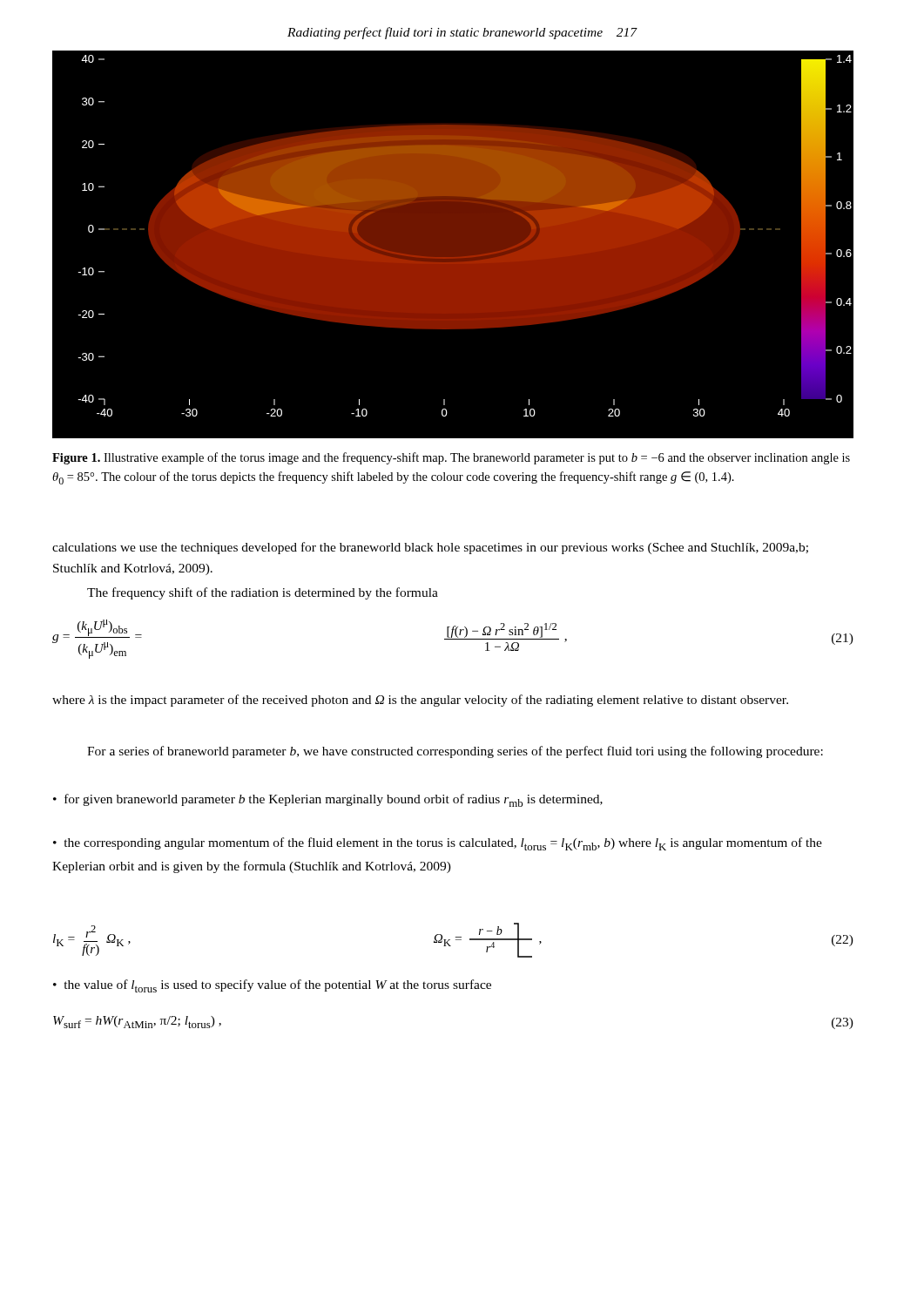Click on the region starting "calculations we use the"

(431, 557)
